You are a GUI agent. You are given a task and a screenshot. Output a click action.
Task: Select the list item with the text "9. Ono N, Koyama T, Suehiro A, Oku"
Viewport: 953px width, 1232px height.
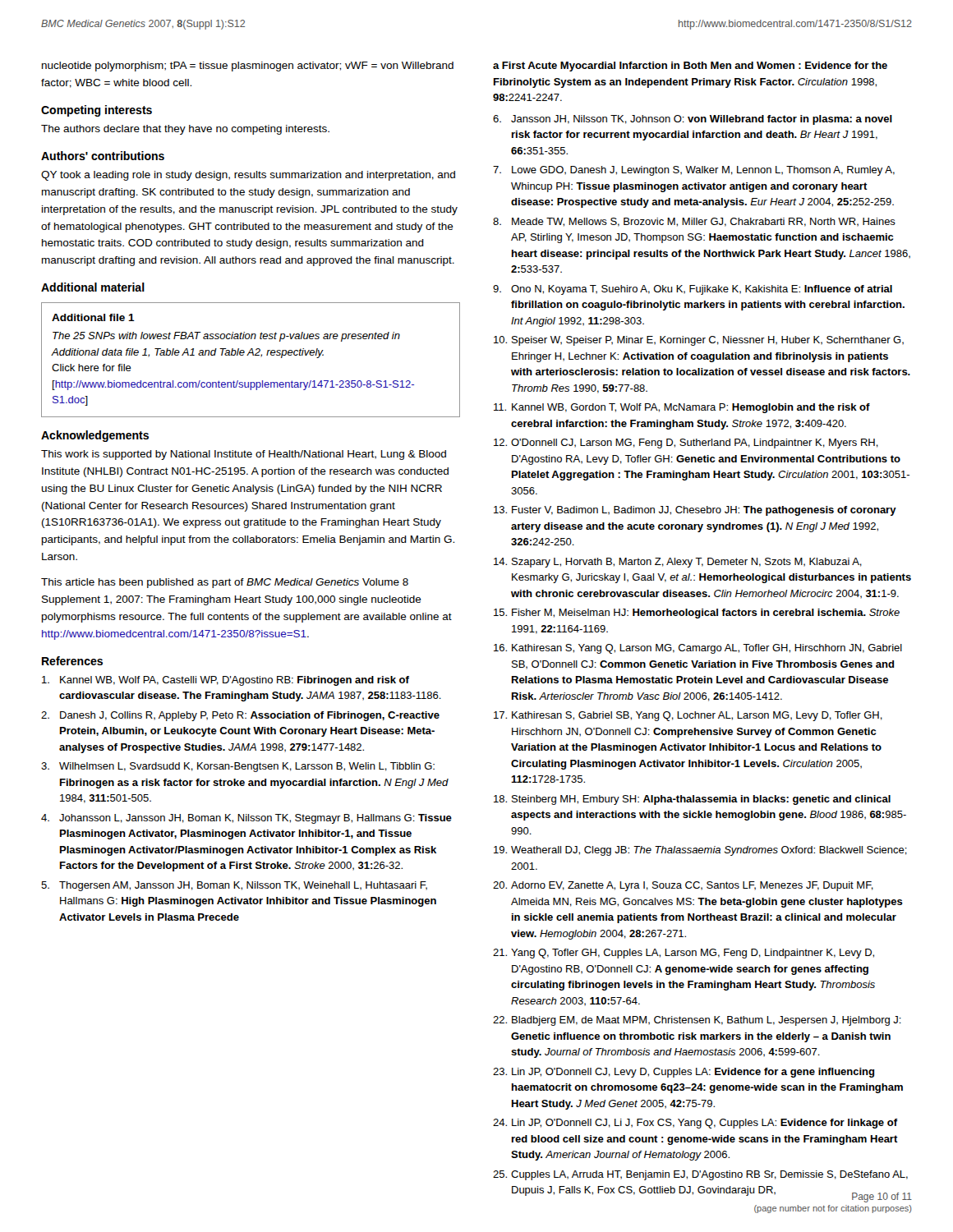pyautogui.click(x=702, y=305)
